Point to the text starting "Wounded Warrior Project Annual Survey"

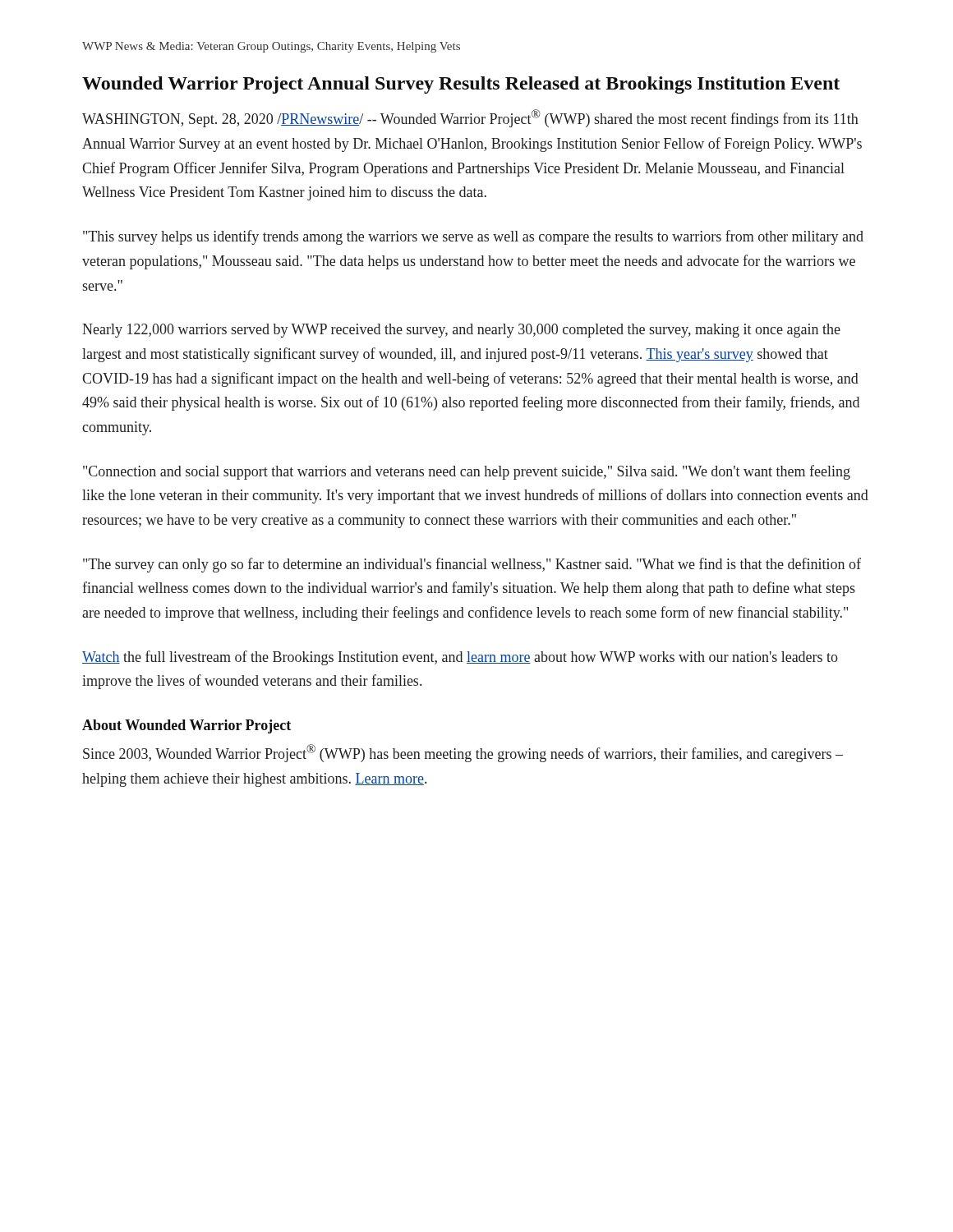coord(461,83)
